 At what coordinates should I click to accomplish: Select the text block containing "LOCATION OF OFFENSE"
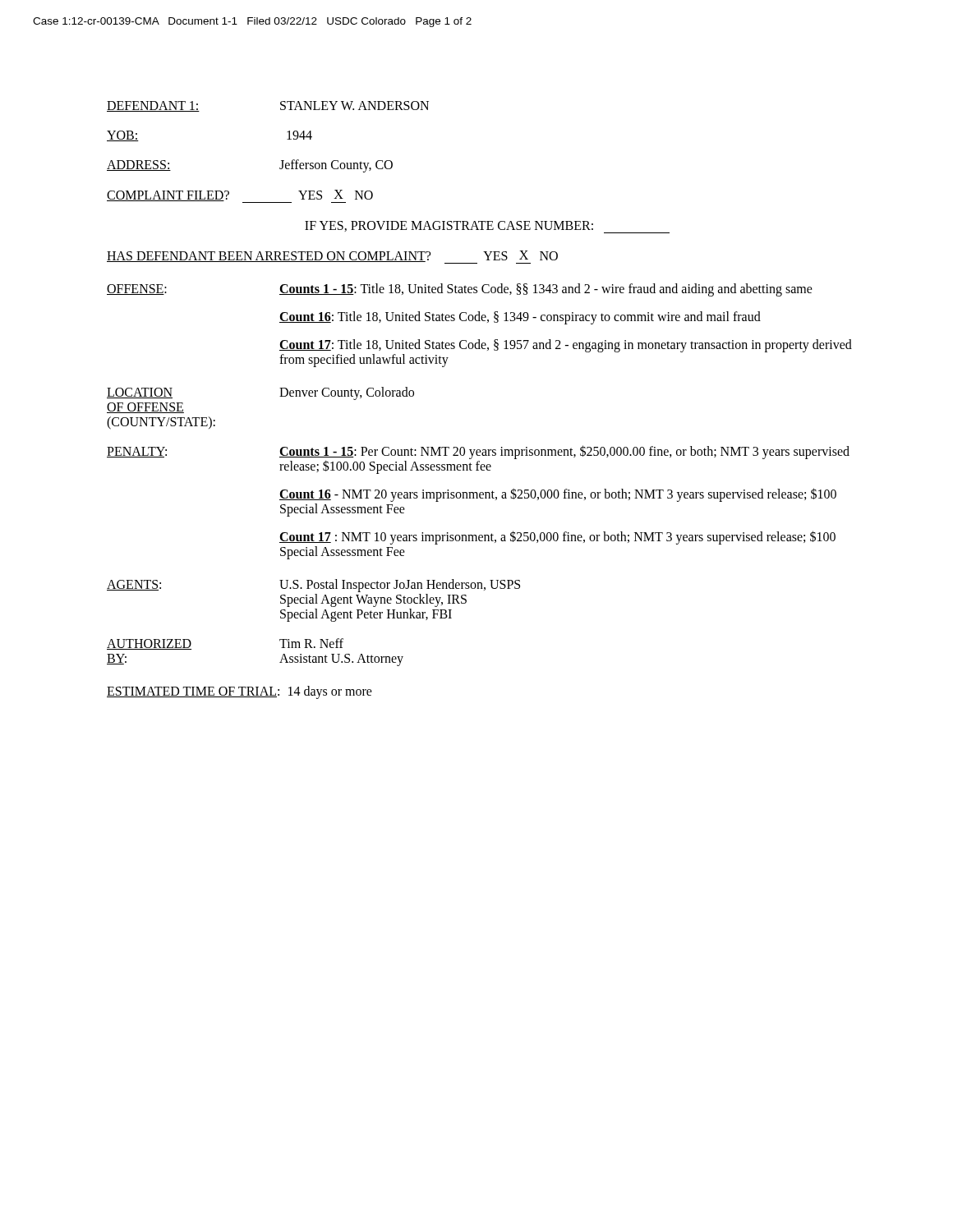tap(139, 393)
